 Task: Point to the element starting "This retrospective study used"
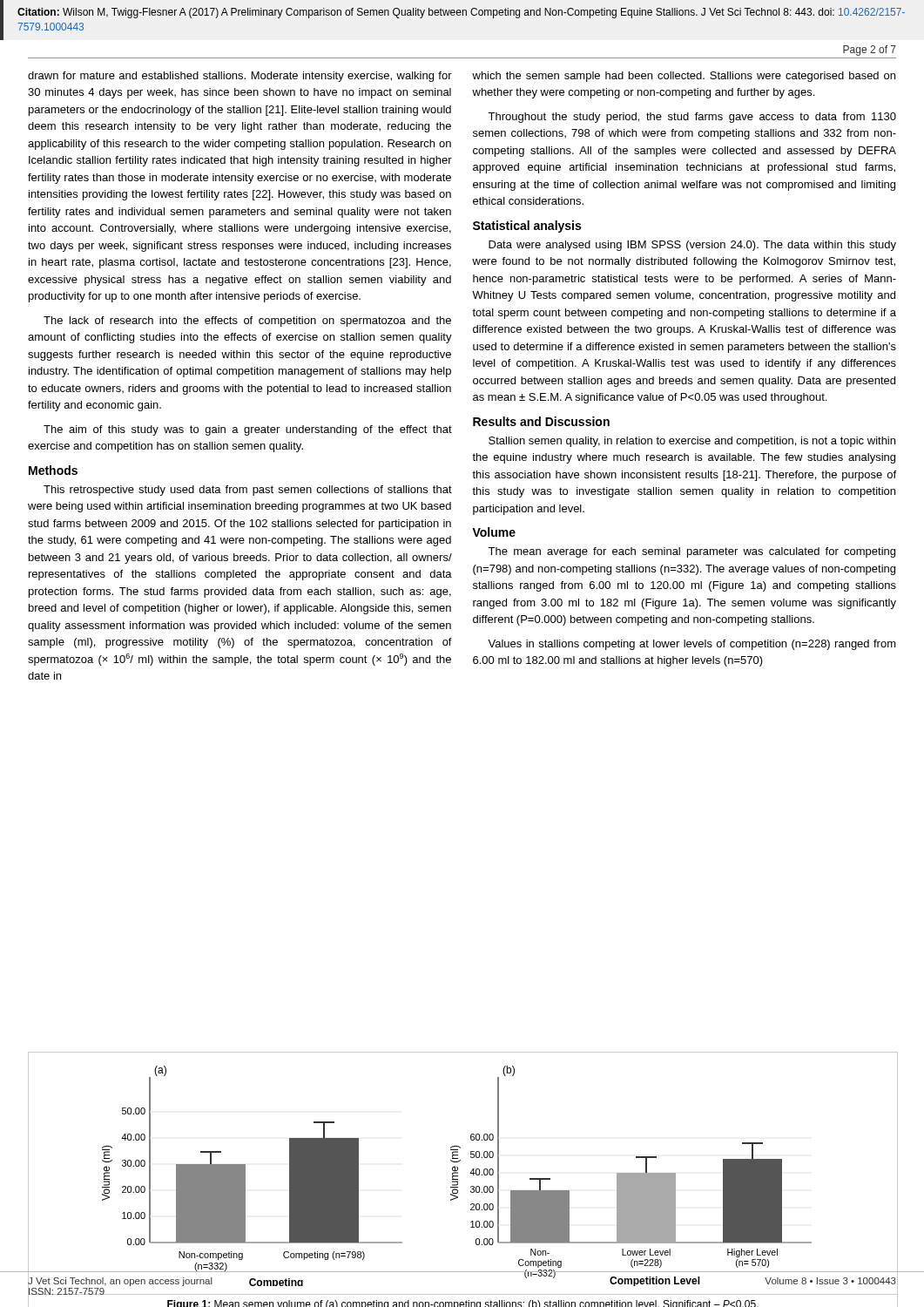click(240, 583)
